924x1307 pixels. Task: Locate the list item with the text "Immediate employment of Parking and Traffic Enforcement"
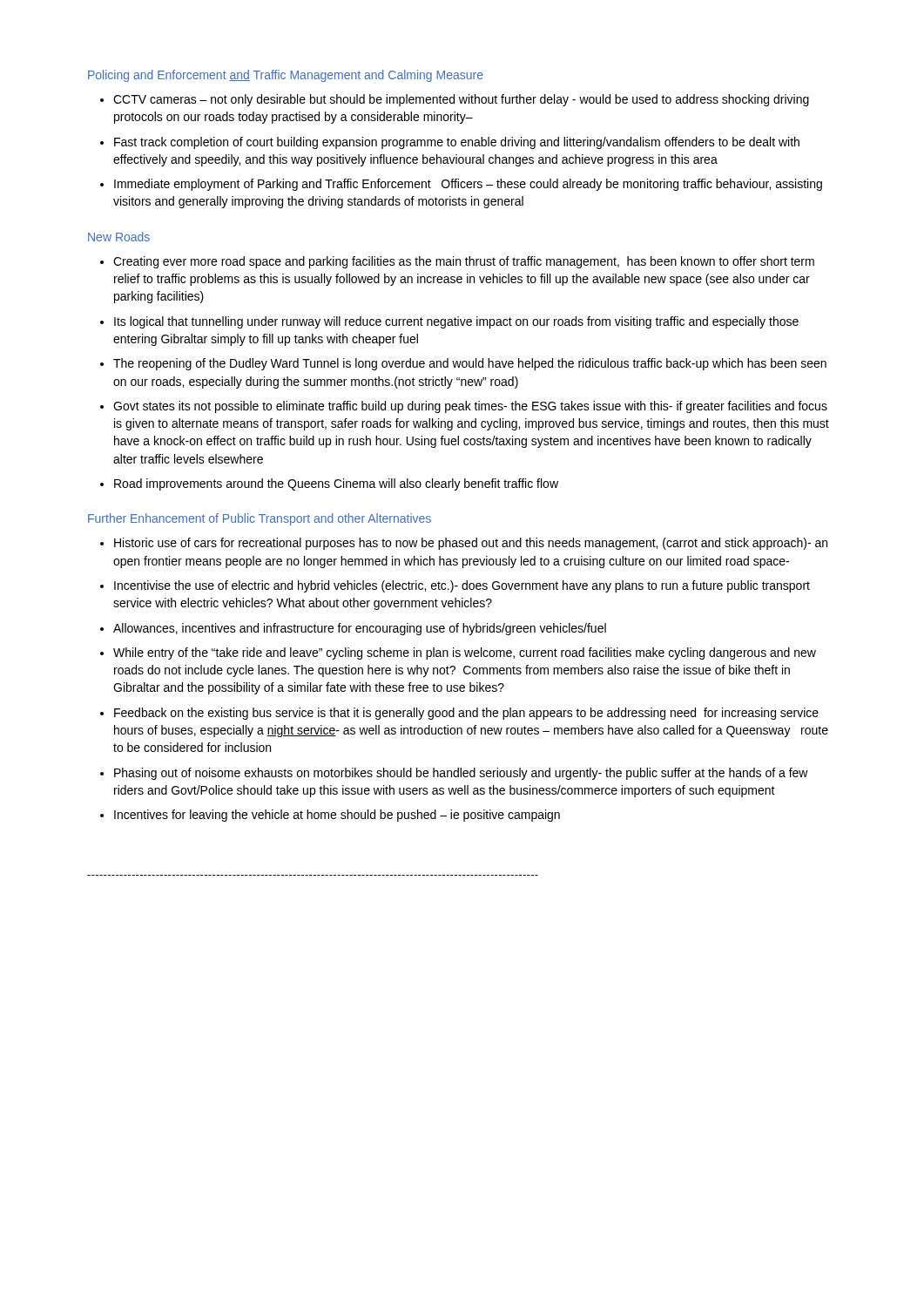point(468,193)
